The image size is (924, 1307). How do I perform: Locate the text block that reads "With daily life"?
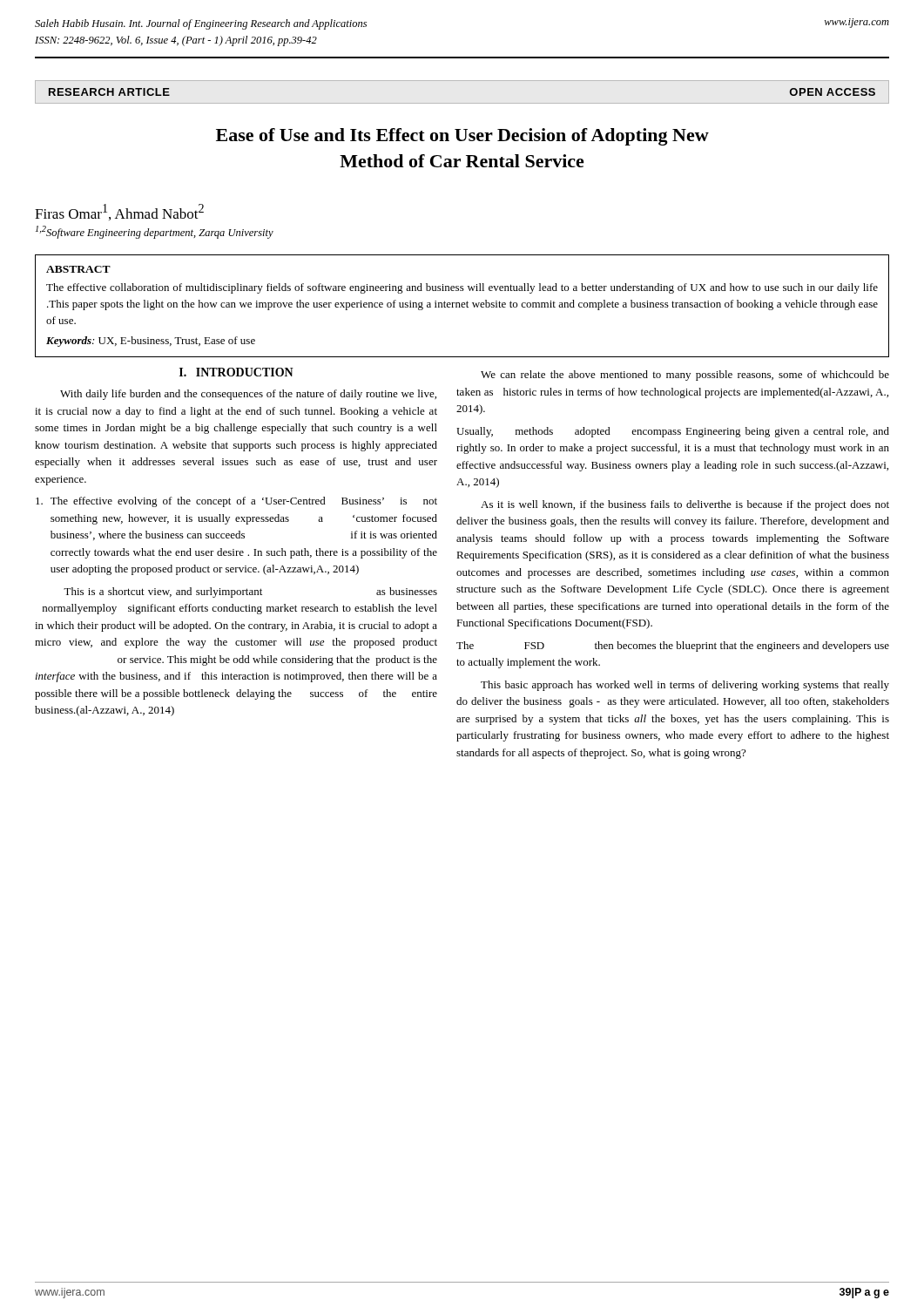coord(236,436)
